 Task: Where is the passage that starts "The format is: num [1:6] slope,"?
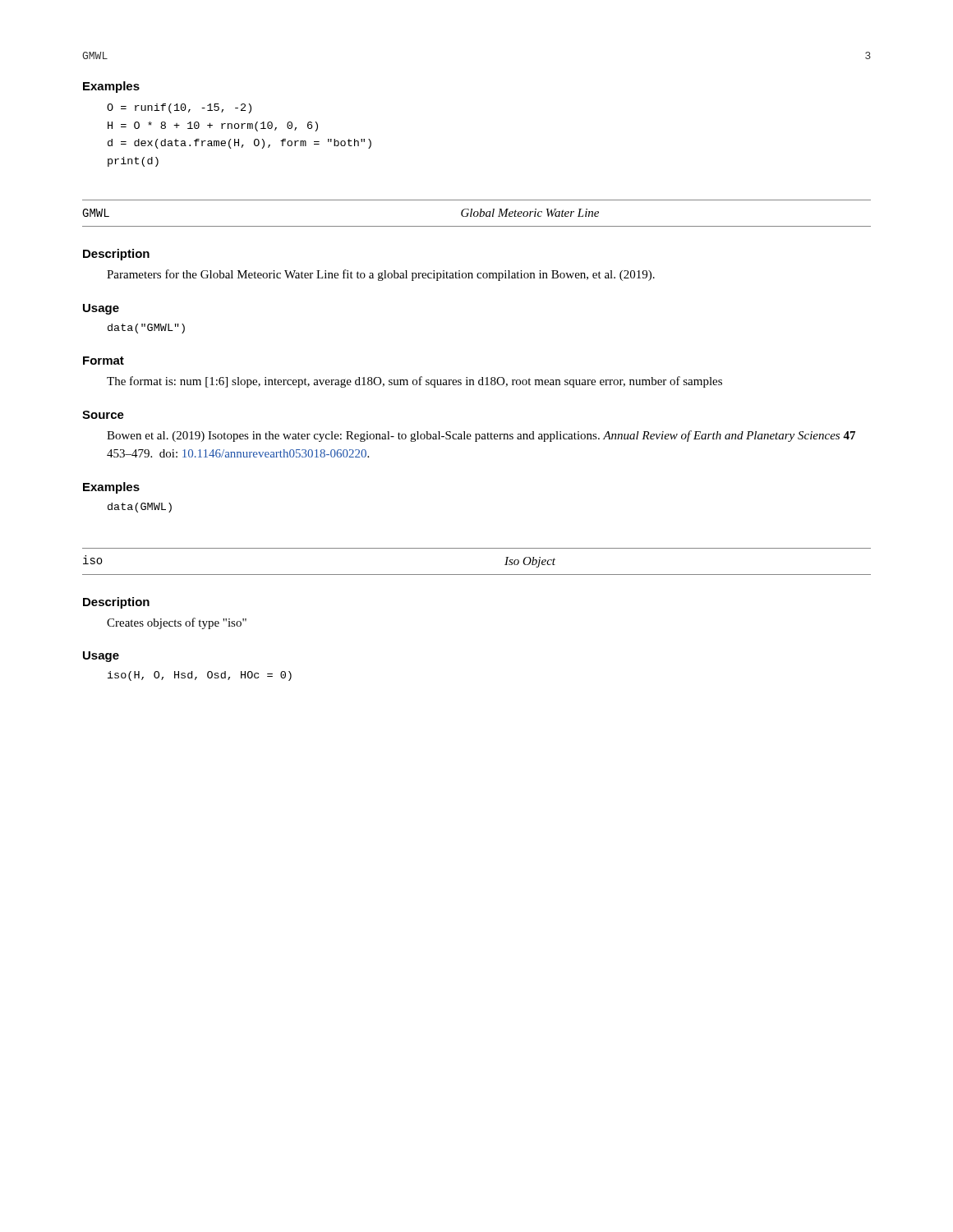(x=415, y=381)
